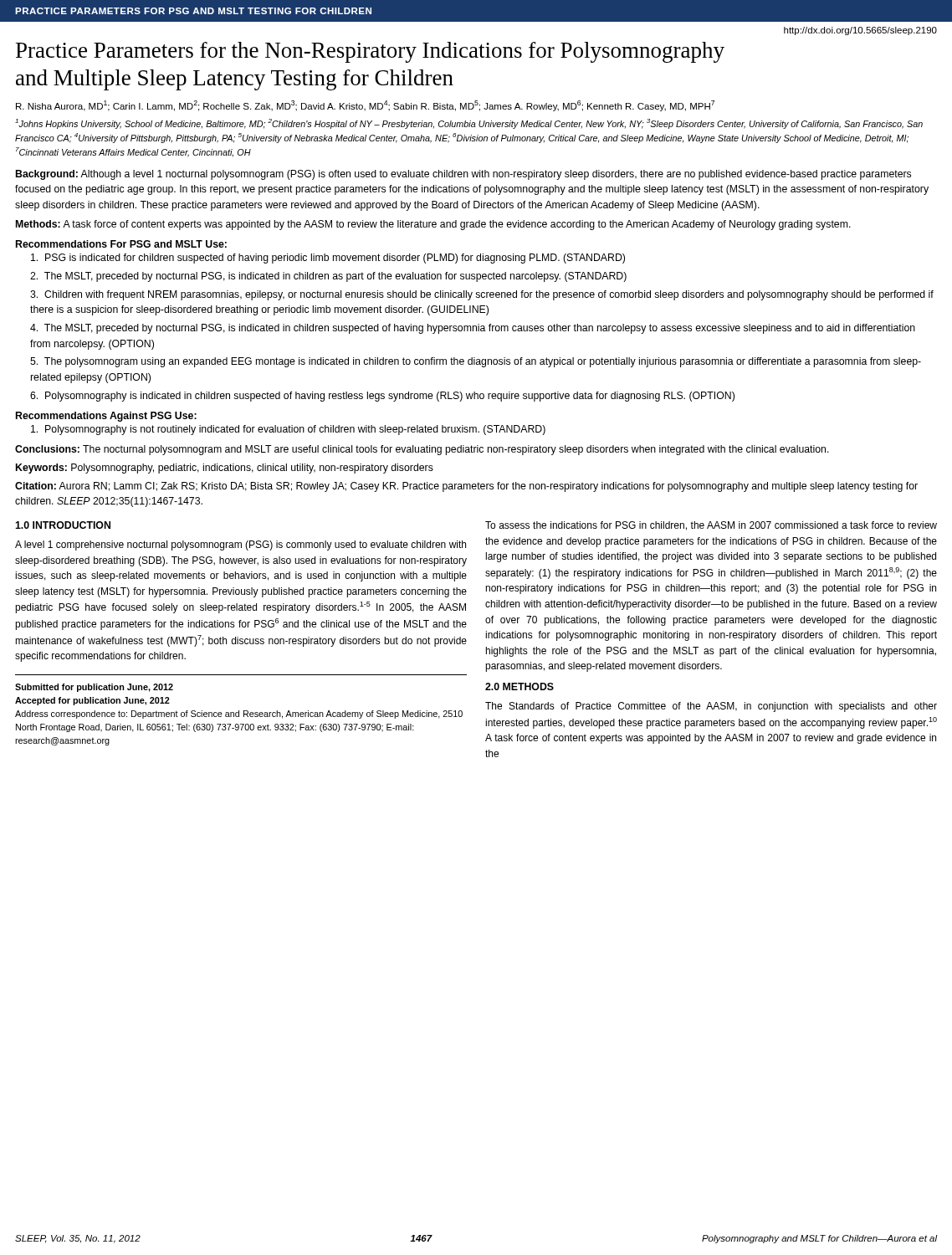Viewport: 952px width, 1255px height.
Task: Where is the passage that starts "2. The MSLT,"?
Action: pyautogui.click(x=328, y=276)
